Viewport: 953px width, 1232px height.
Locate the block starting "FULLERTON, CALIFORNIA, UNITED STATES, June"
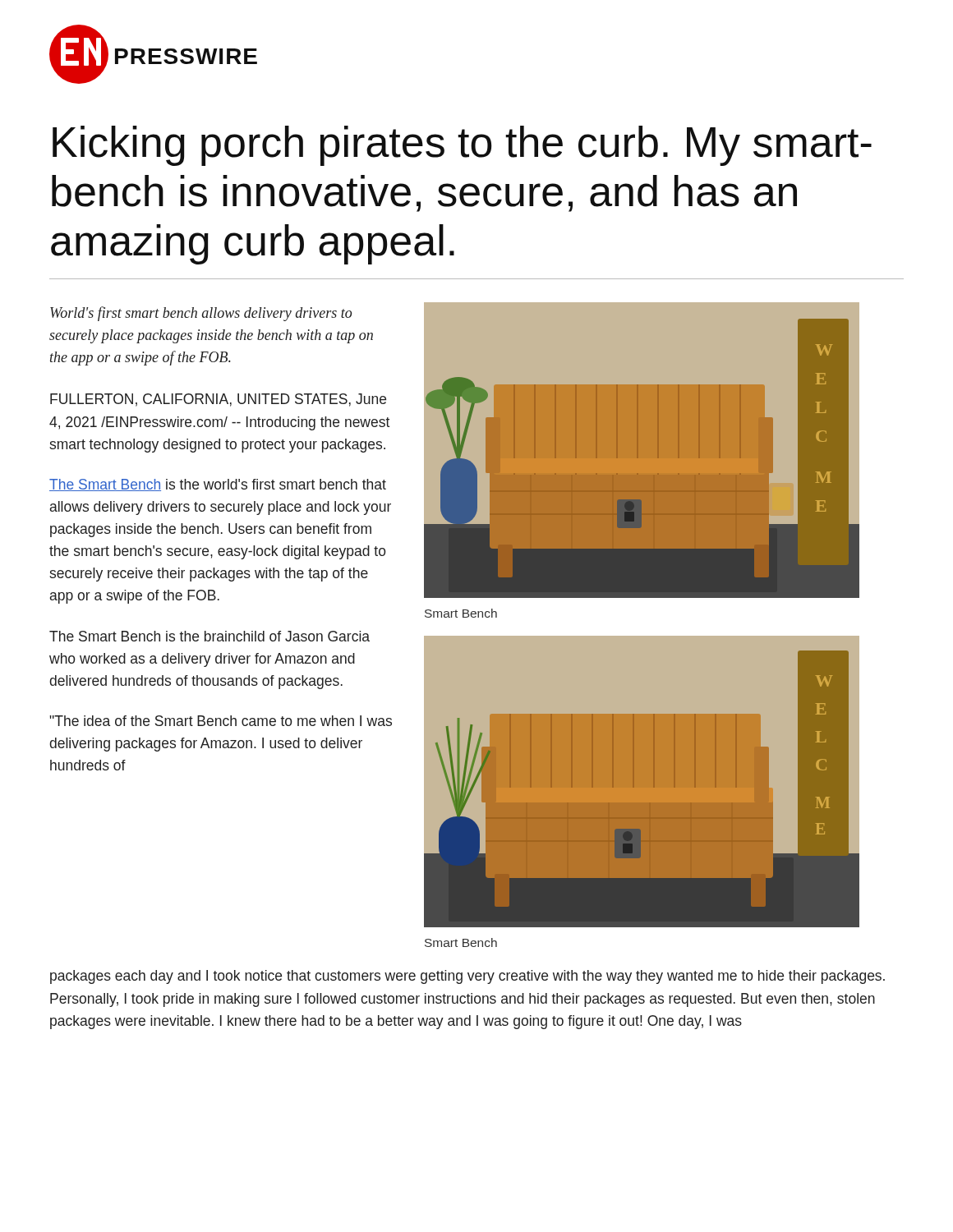click(219, 422)
